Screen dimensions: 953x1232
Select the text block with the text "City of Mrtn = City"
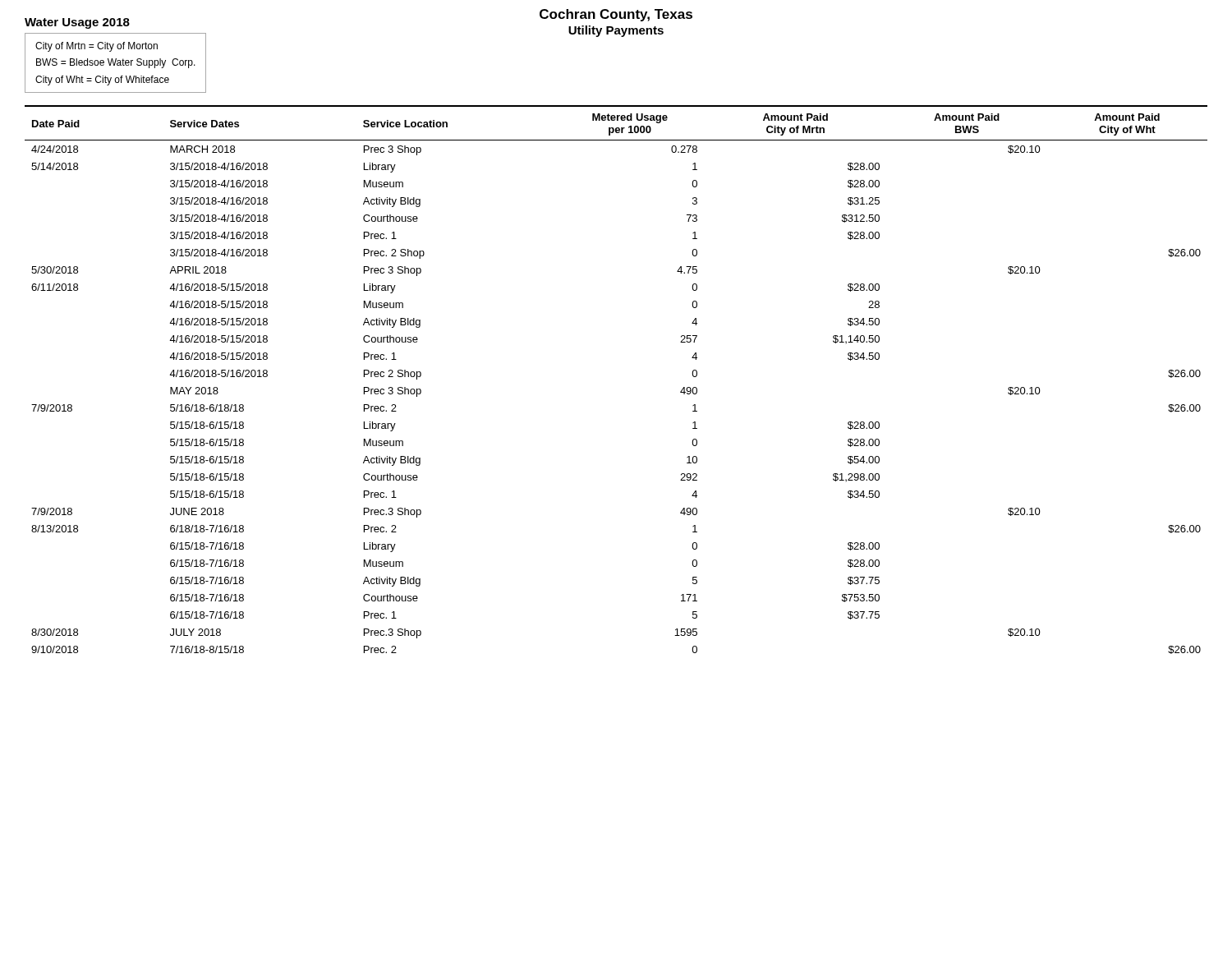[116, 63]
